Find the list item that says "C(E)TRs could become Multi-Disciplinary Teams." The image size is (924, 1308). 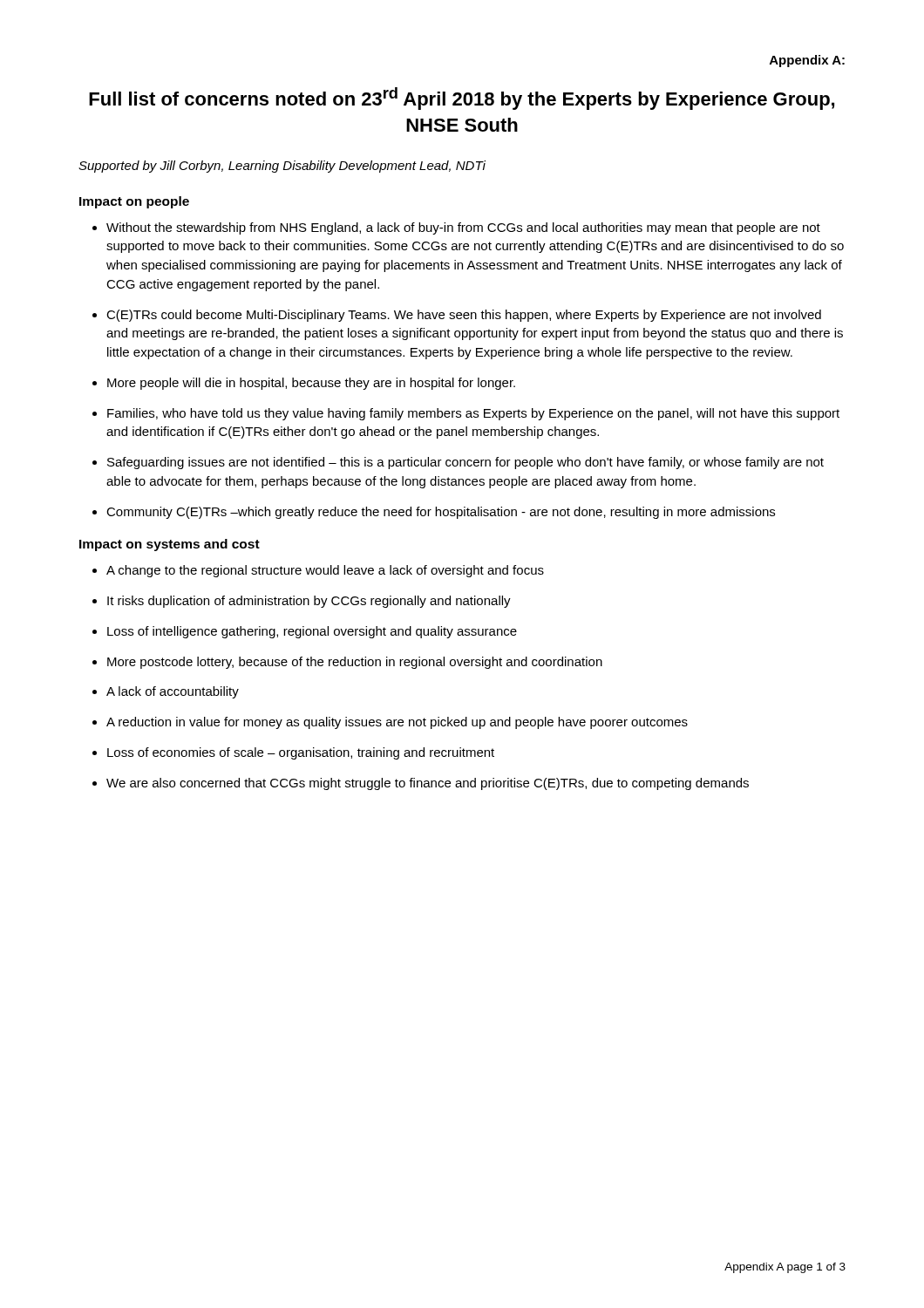[462, 333]
